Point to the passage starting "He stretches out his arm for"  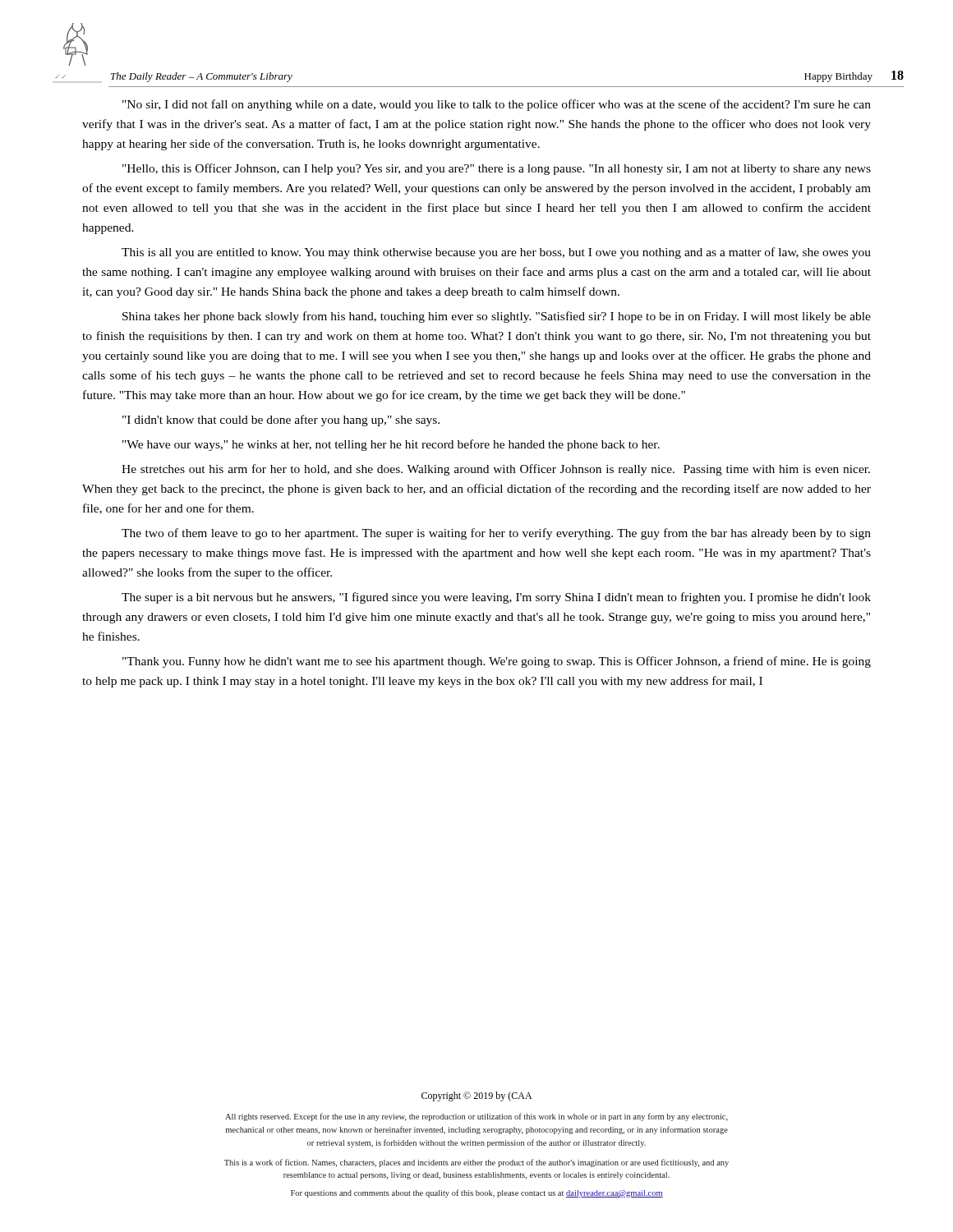click(476, 488)
